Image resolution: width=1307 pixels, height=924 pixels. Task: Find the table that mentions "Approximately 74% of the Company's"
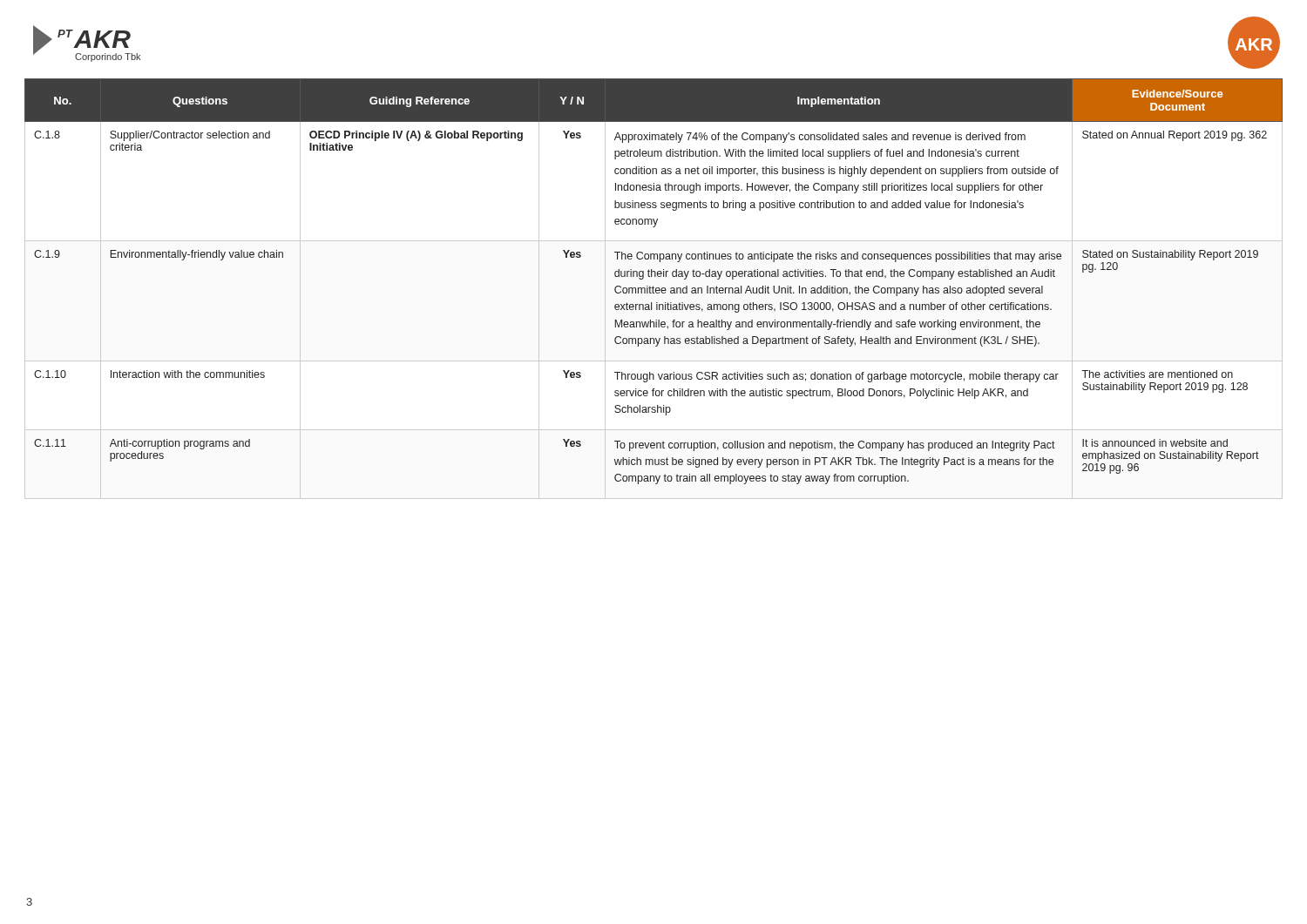click(x=654, y=477)
